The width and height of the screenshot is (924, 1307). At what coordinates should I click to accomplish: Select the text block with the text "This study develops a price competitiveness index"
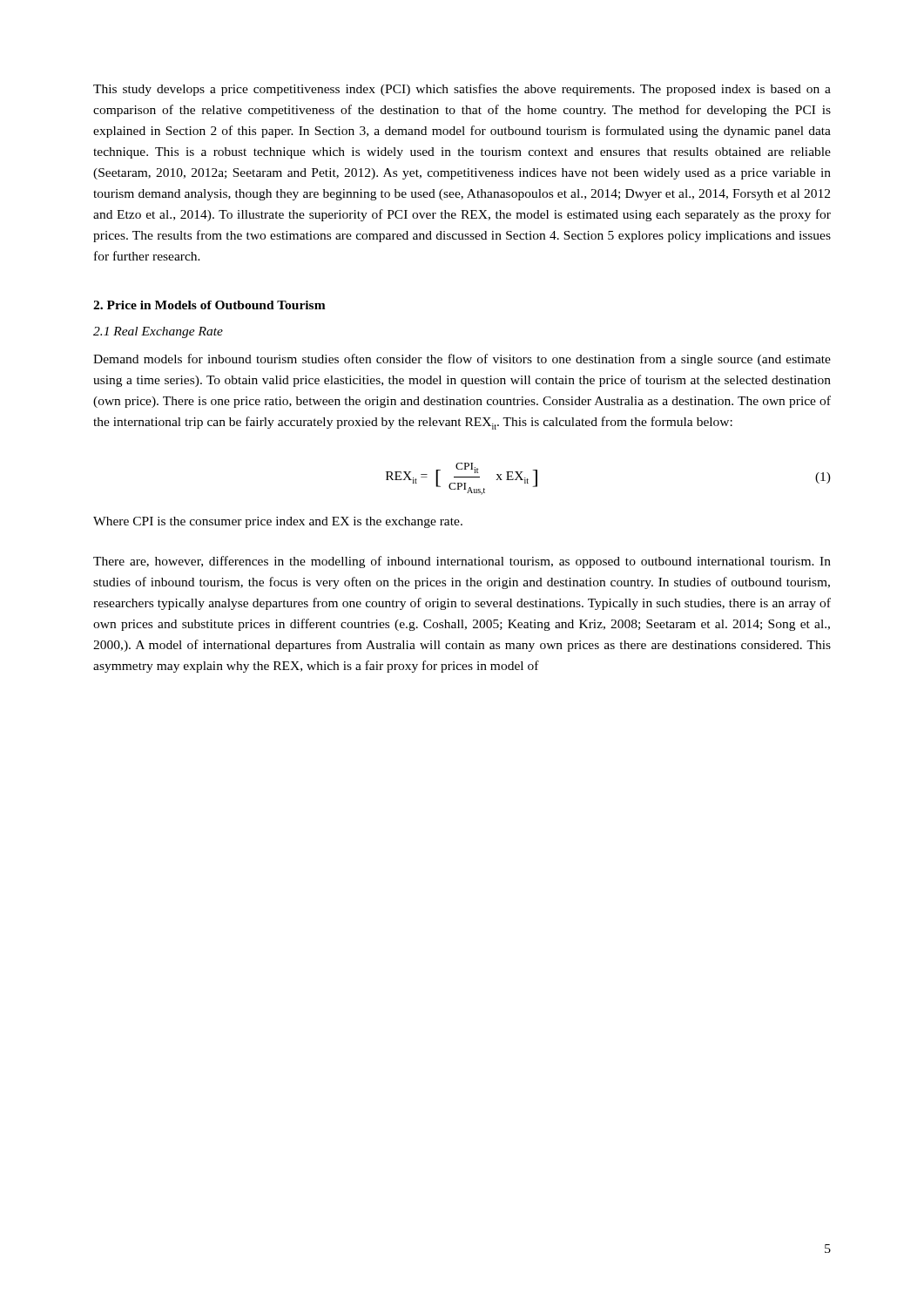pos(462,172)
